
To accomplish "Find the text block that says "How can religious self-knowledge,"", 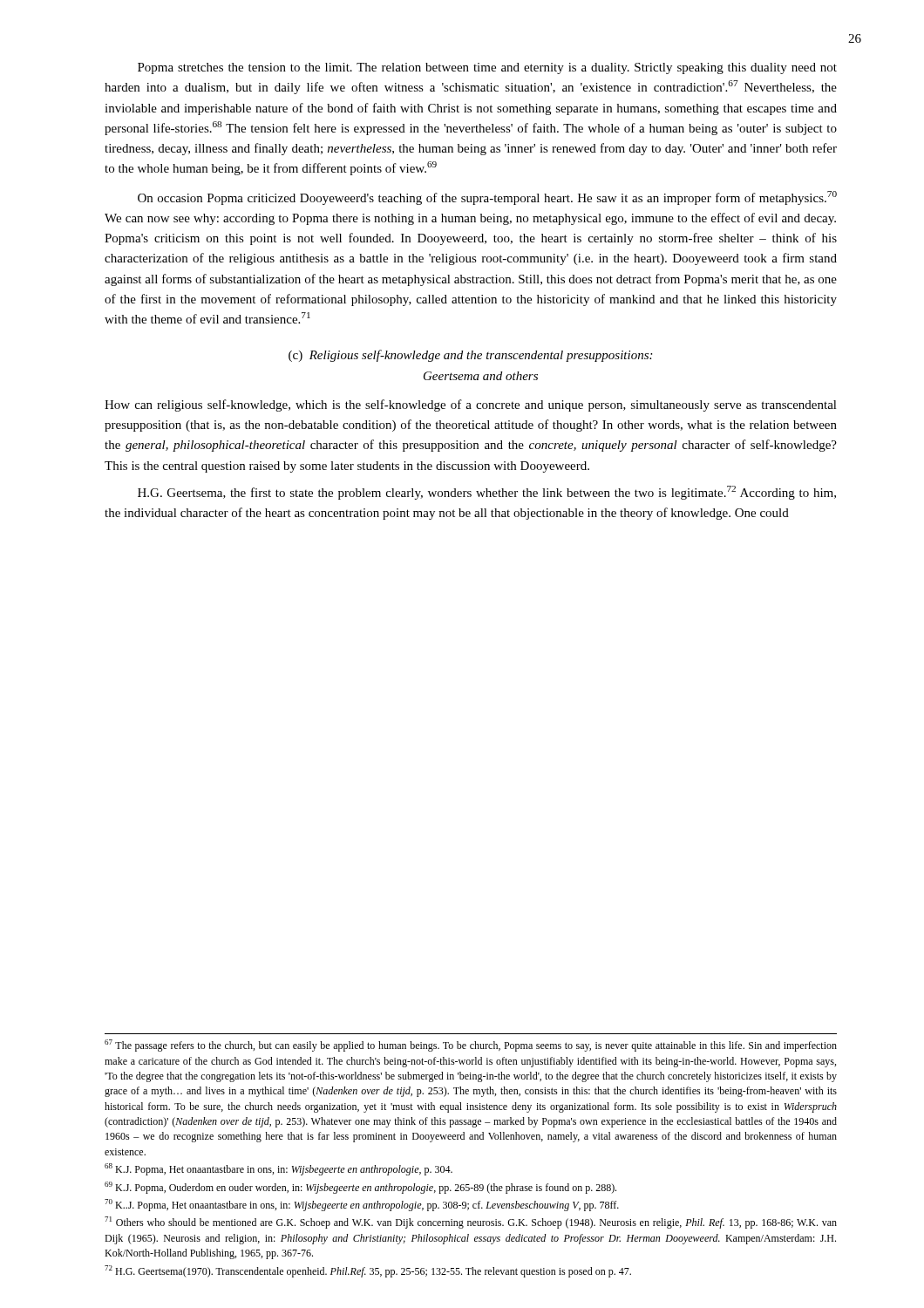I will pyautogui.click(x=471, y=435).
